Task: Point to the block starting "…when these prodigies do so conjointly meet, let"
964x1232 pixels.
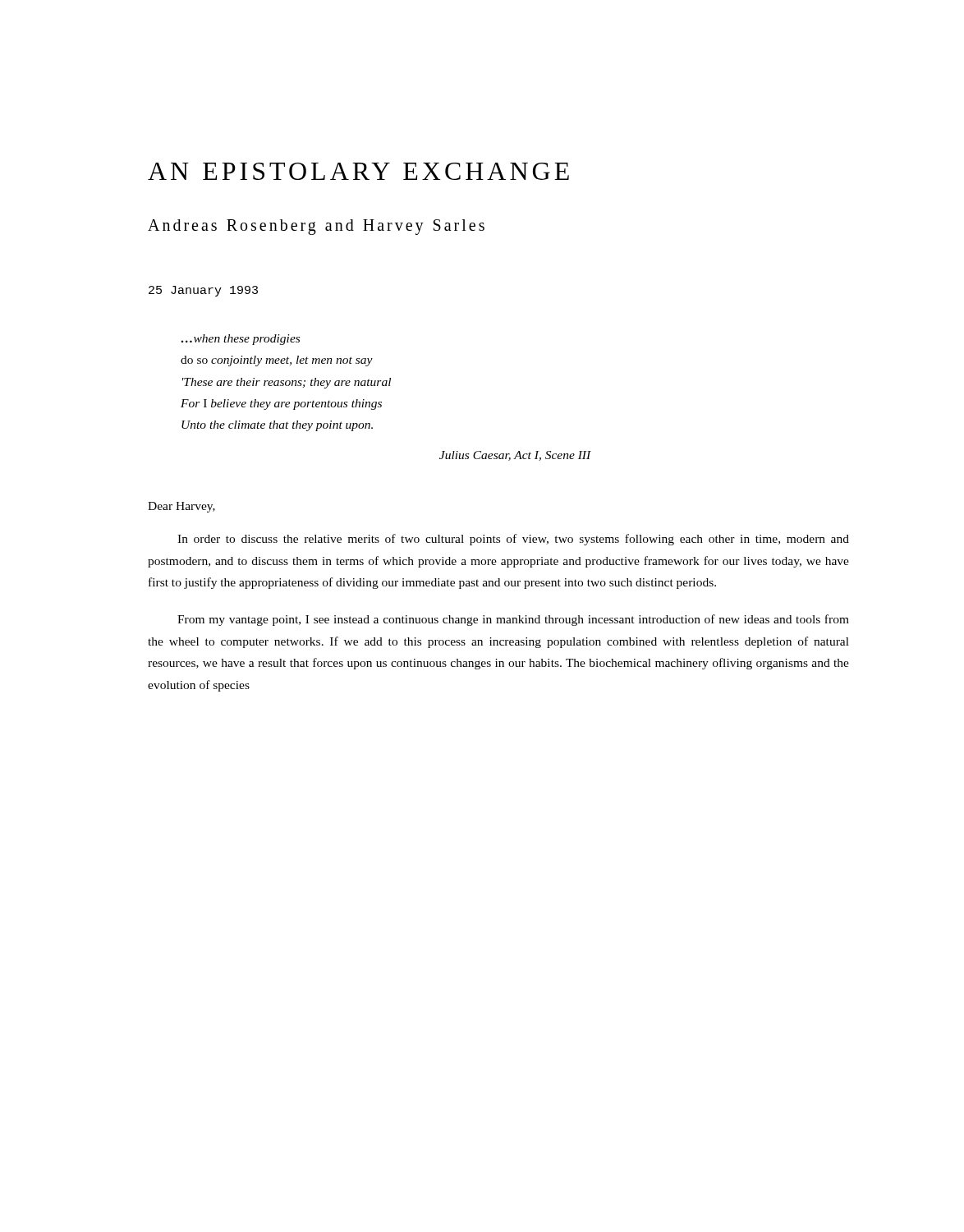Action: 241,340
